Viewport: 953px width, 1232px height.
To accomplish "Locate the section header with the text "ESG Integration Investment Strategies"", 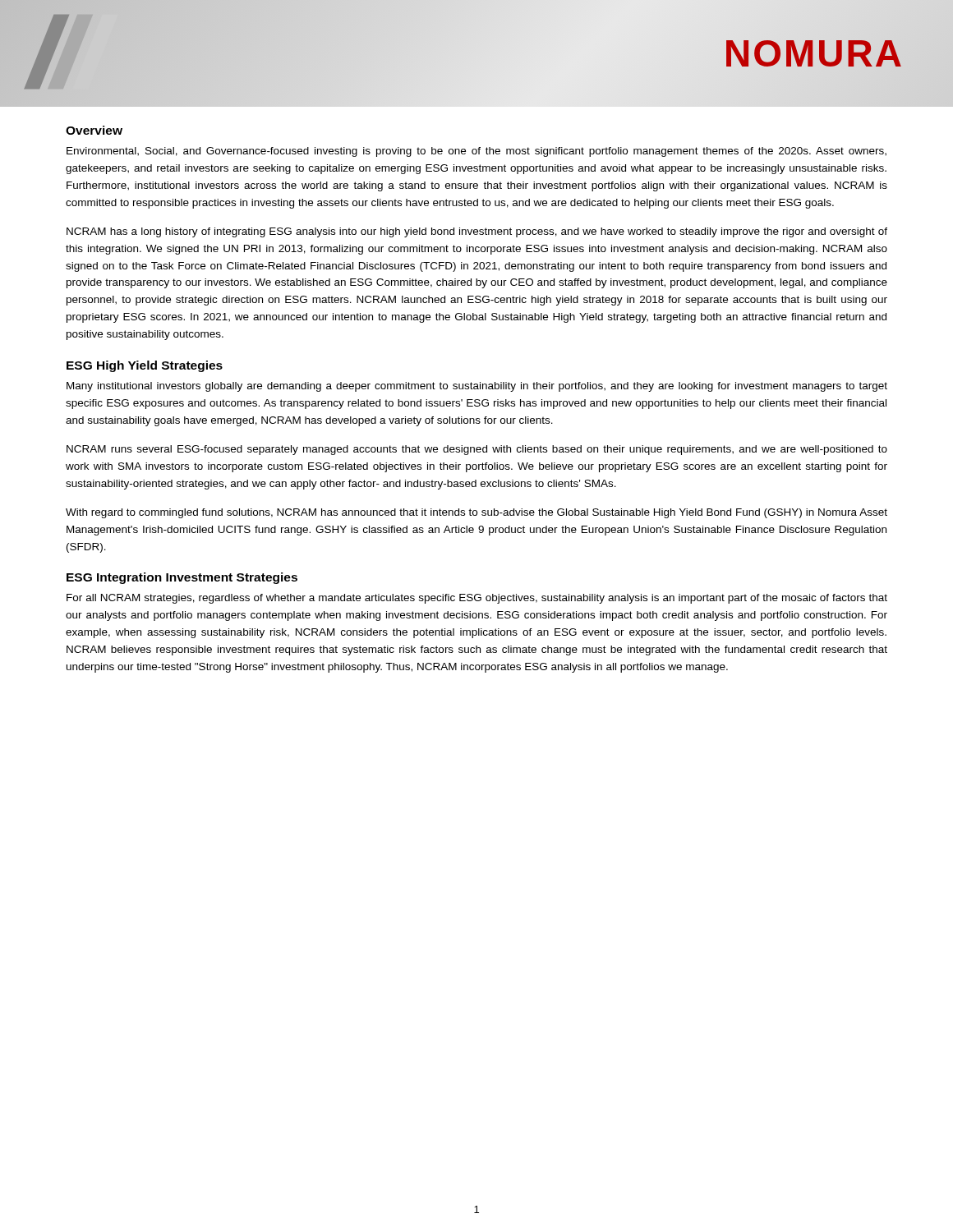I will (182, 577).
